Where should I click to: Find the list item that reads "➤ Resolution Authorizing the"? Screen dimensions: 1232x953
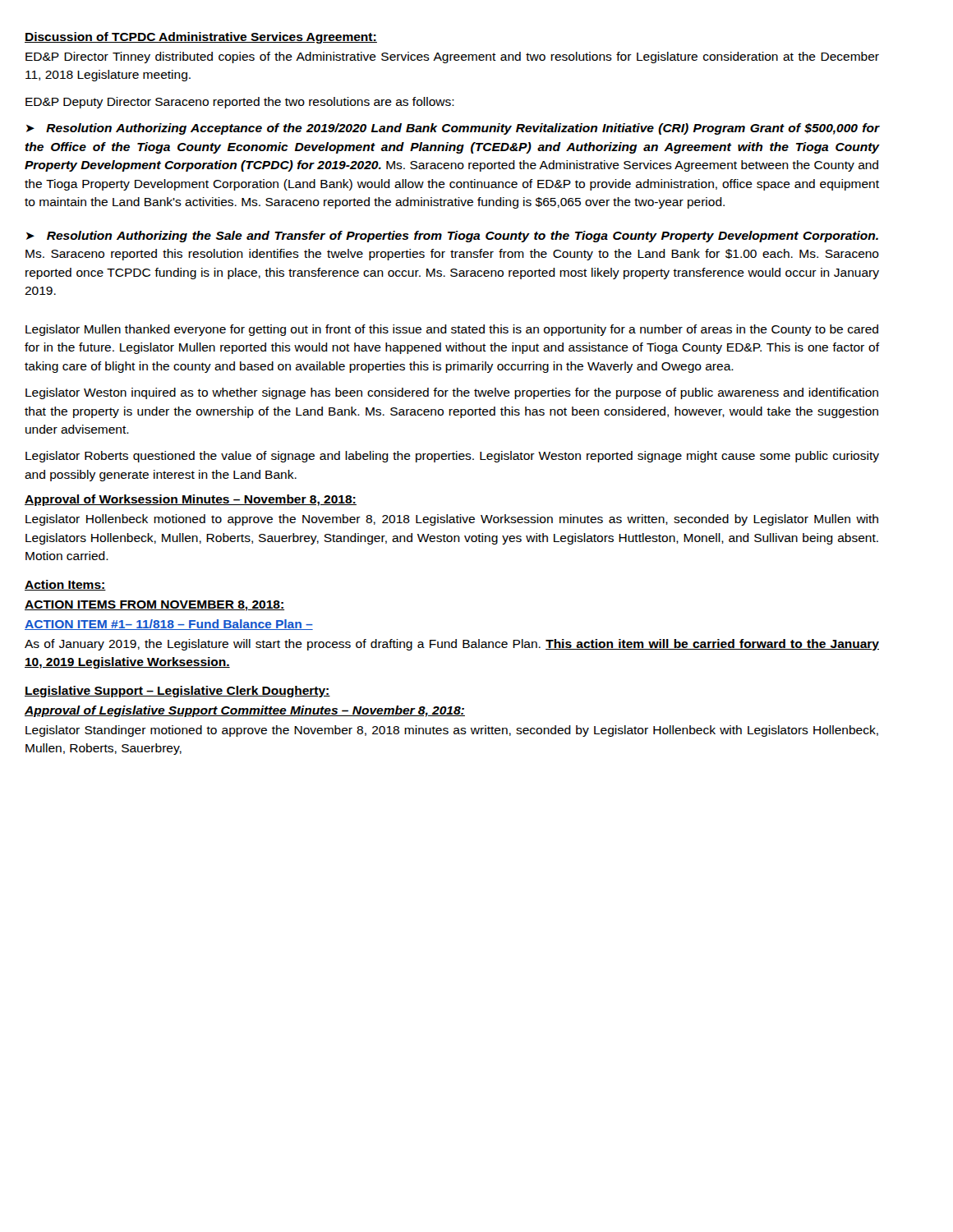[x=452, y=263]
